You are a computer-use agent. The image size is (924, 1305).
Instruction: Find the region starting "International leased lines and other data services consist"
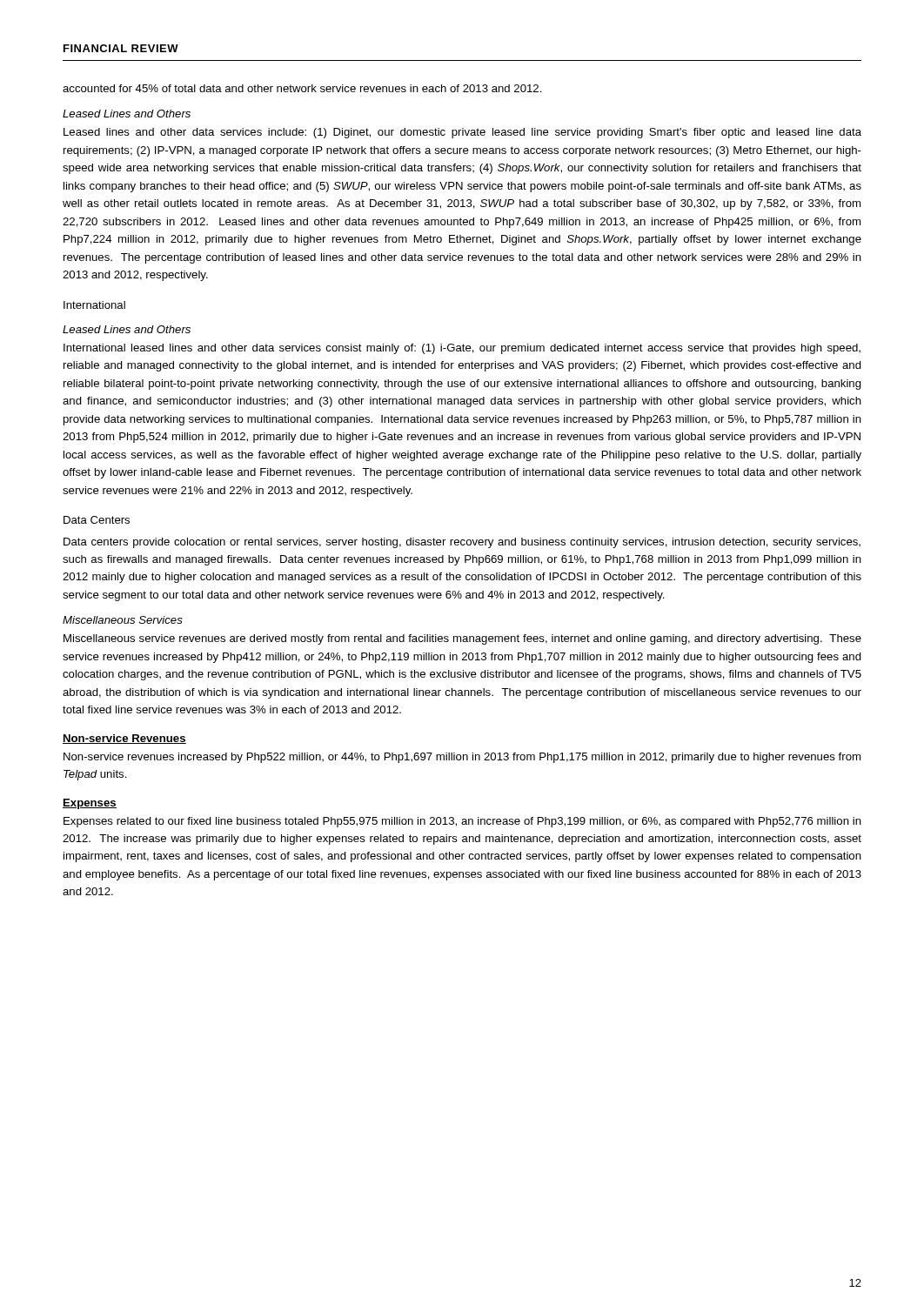[x=462, y=419]
